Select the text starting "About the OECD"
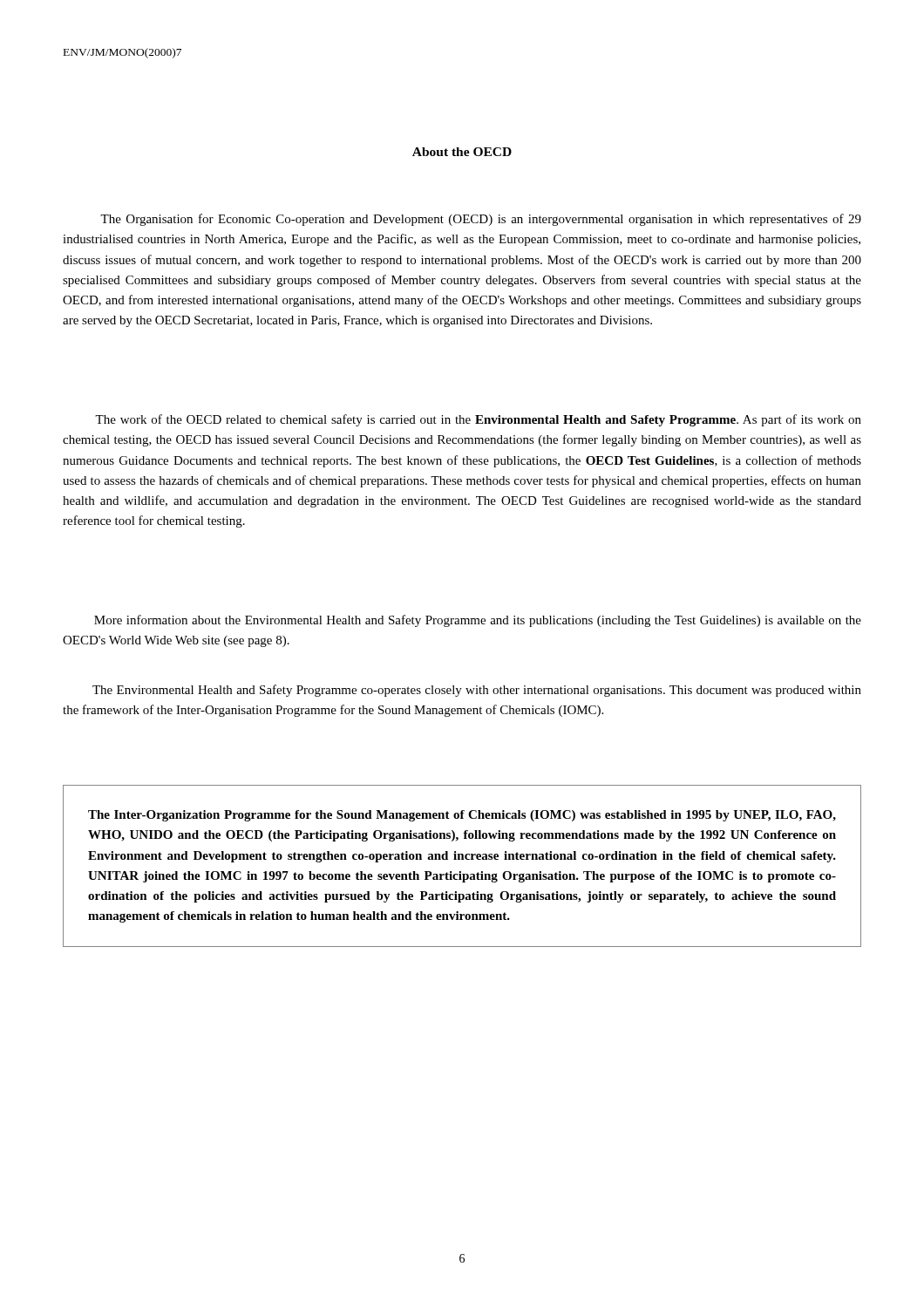 coord(462,151)
